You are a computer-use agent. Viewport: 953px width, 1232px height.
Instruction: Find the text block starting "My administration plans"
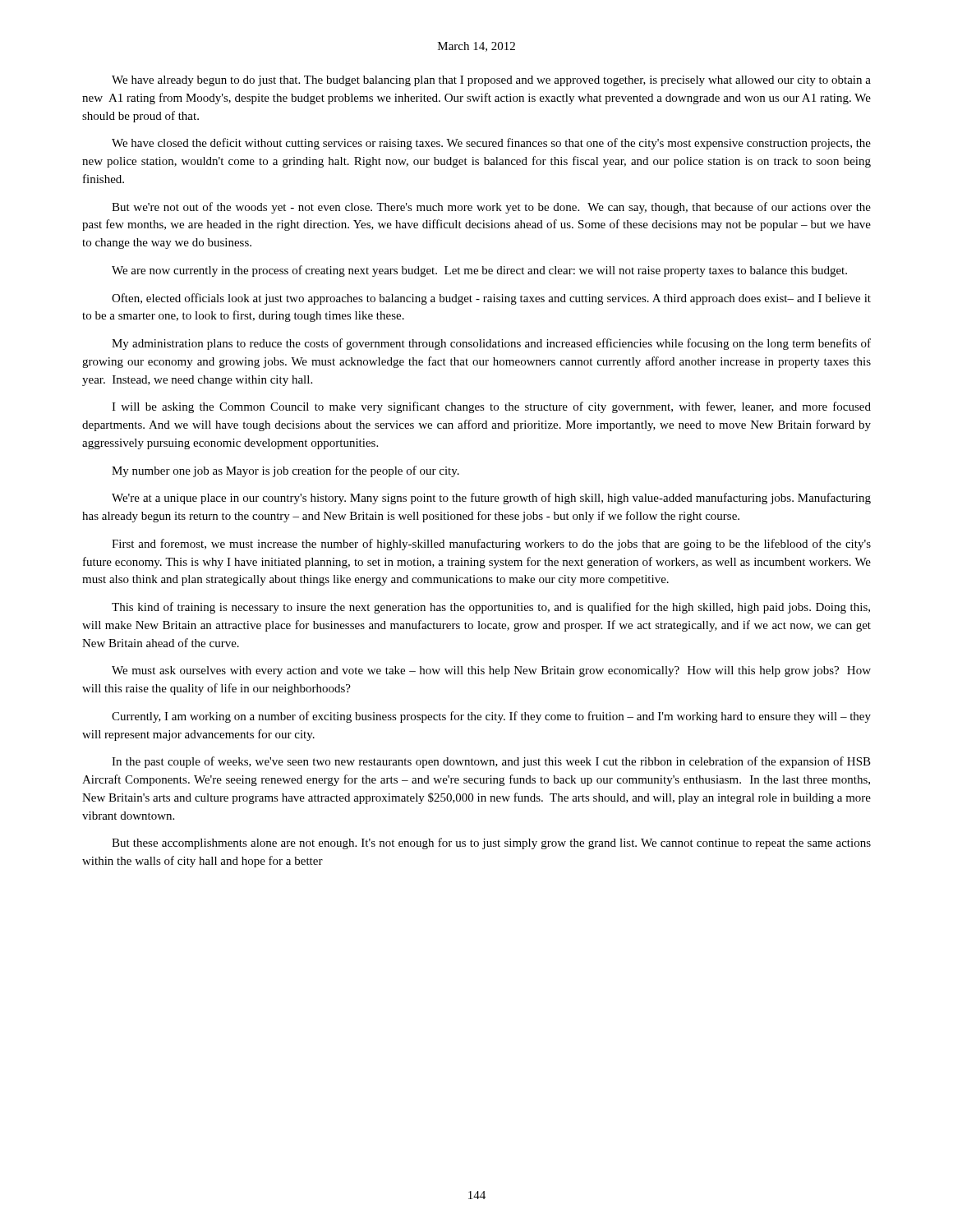click(476, 361)
